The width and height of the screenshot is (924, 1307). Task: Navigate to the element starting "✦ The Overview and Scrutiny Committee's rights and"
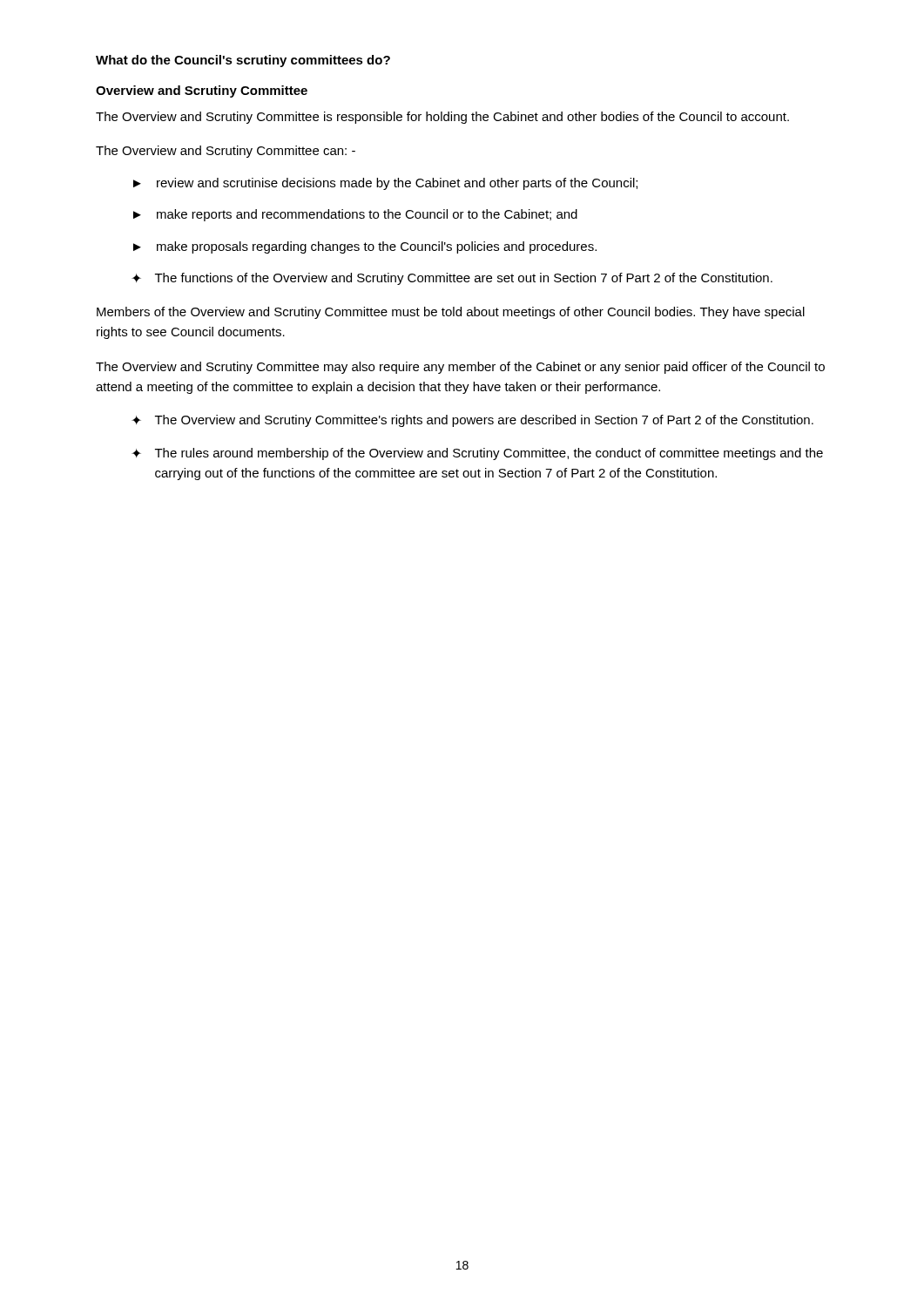(472, 421)
